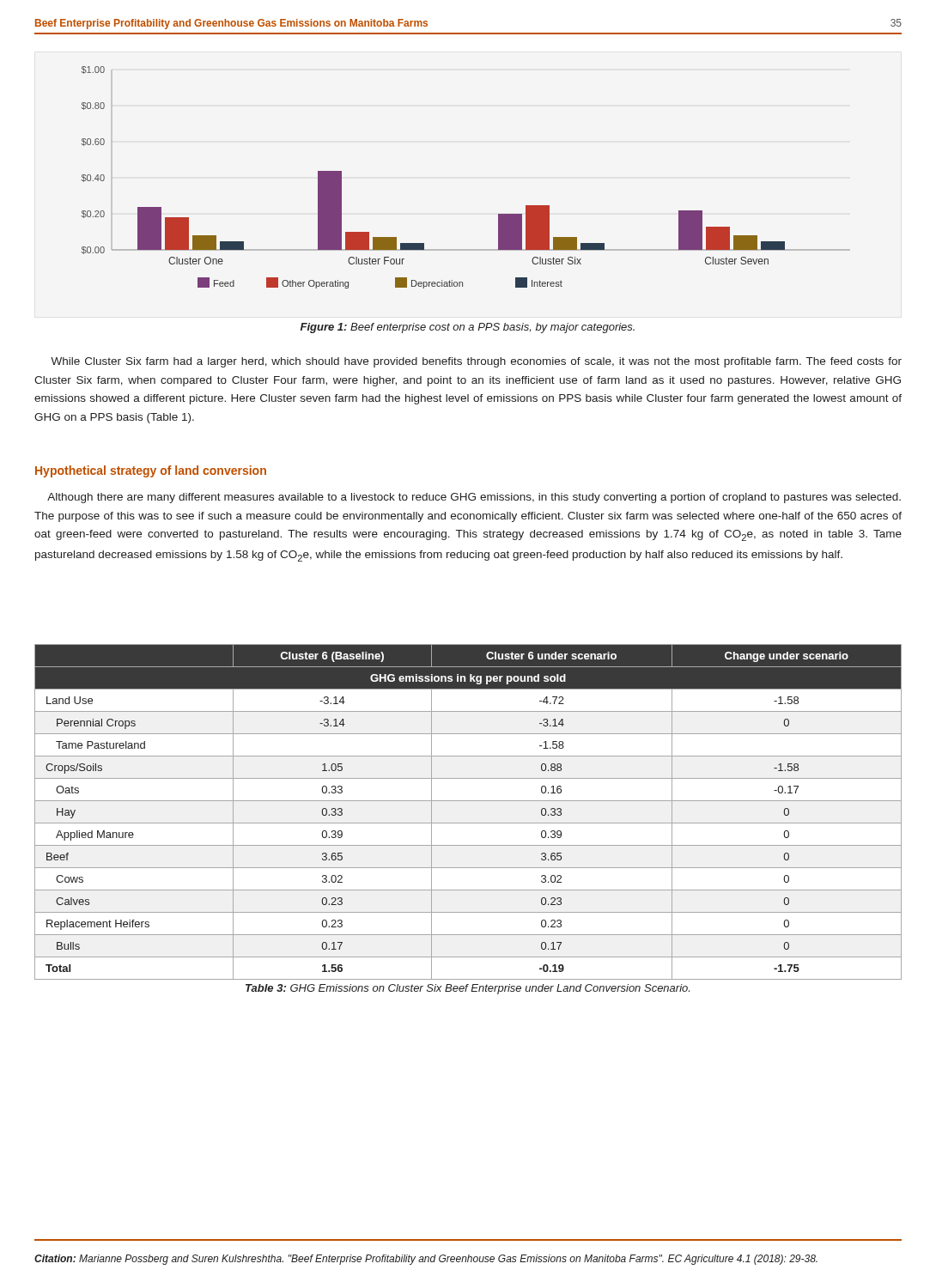Find the region starting "While Cluster Six farm had a larger herd,"
936x1288 pixels.
point(468,389)
